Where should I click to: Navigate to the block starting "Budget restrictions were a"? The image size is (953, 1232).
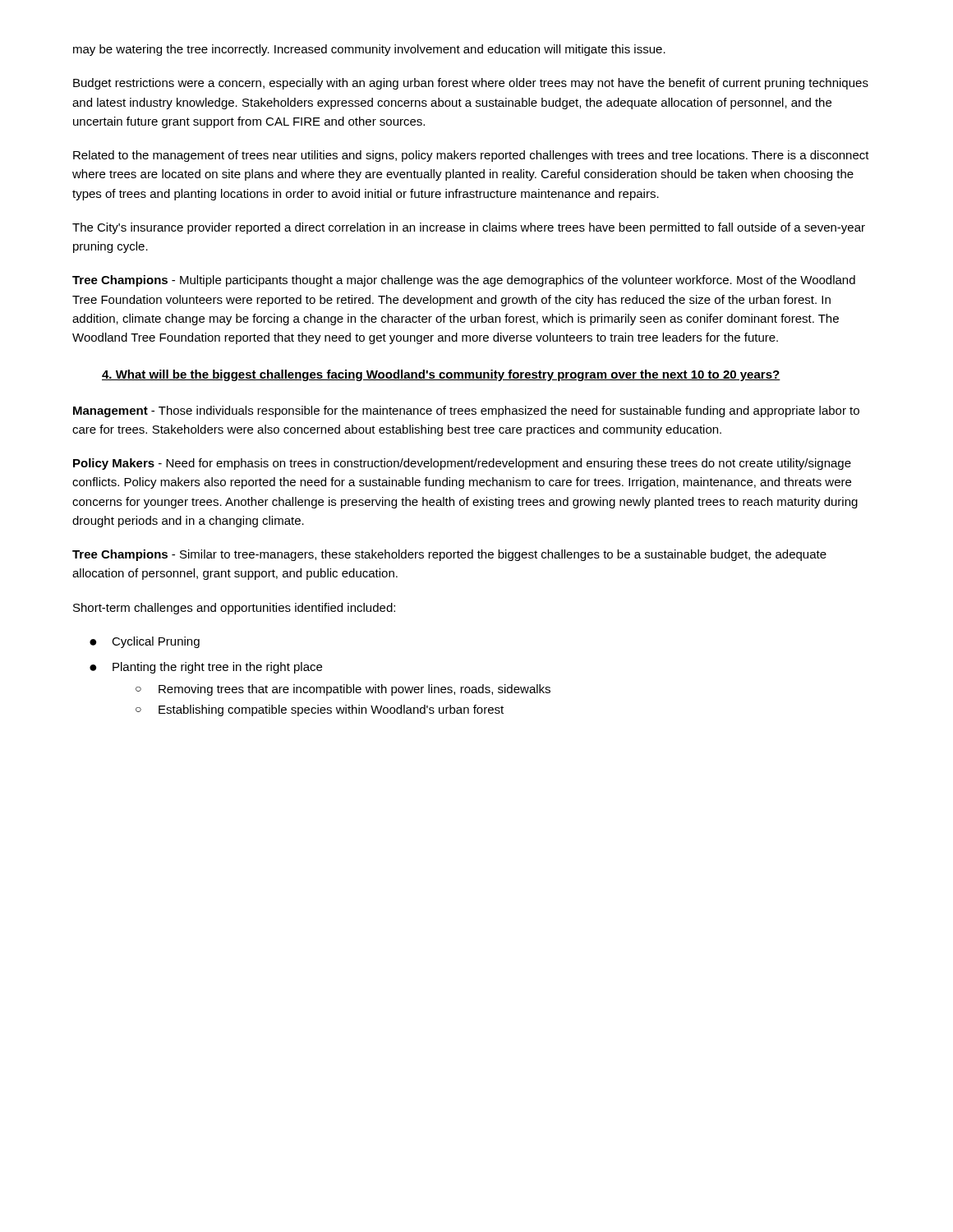click(x=470, y=102)
